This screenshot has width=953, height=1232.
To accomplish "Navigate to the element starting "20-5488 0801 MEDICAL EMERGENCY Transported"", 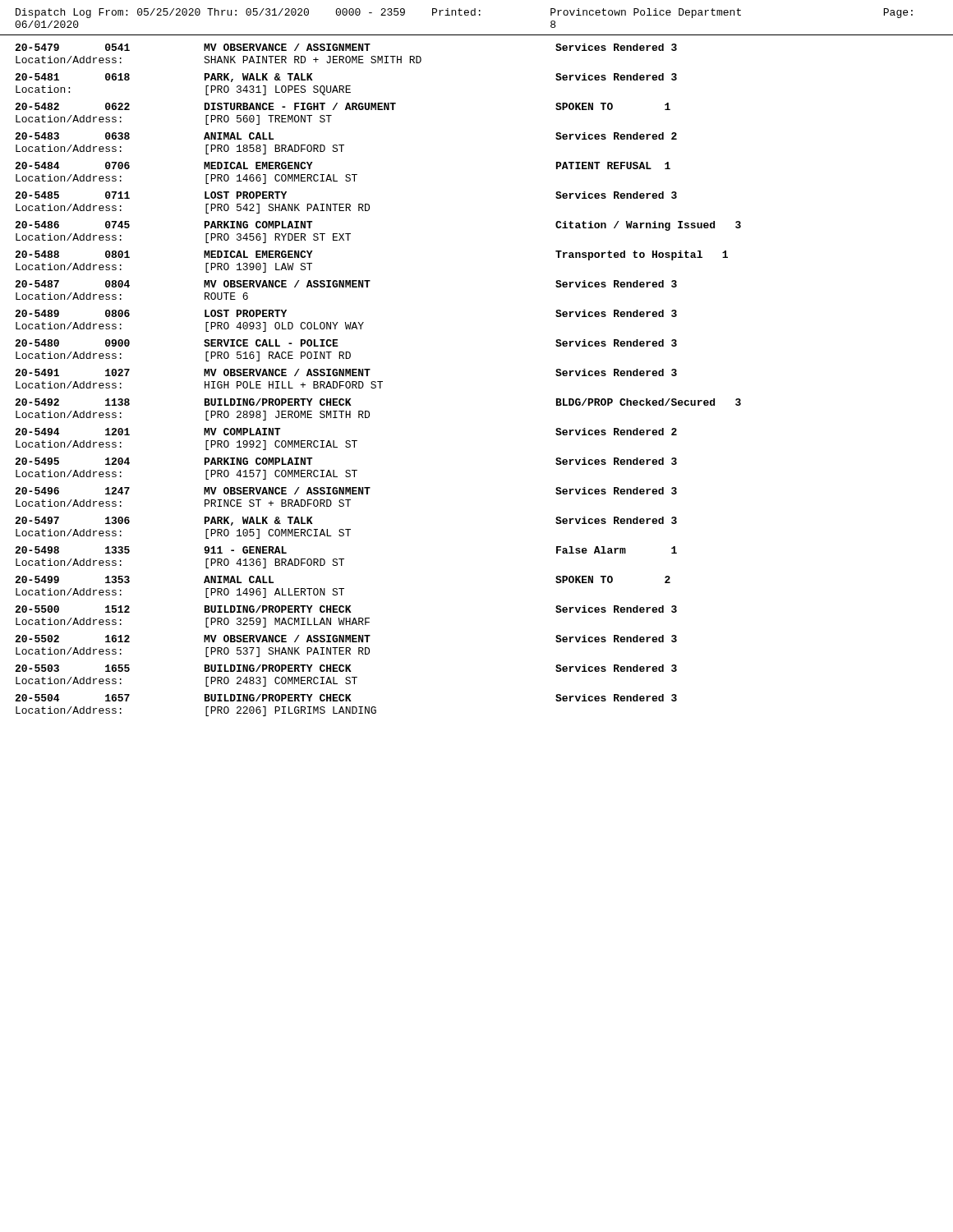I will pyautogui.click(x=44, y=255).
